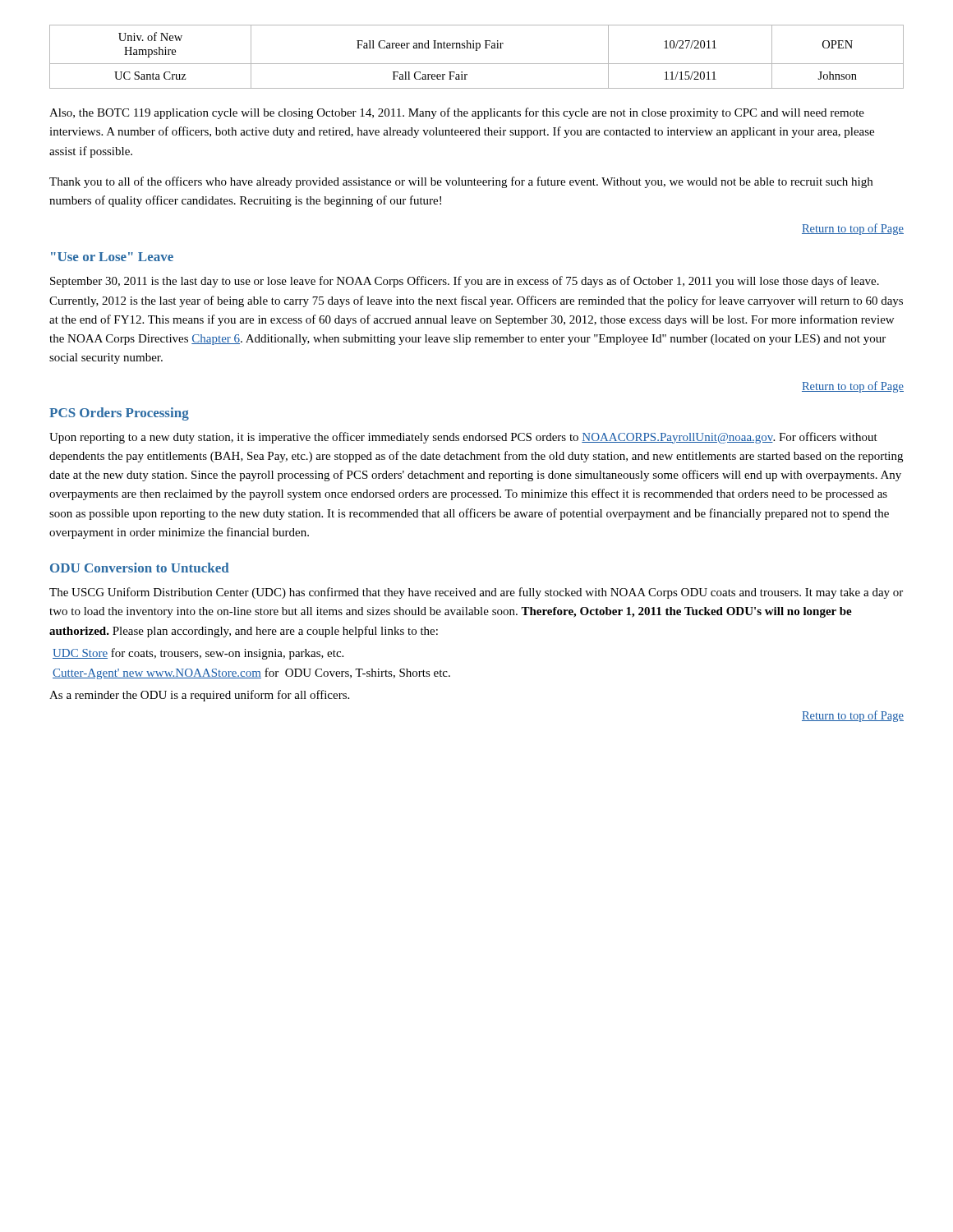The height and width of the screenshot is (1232, 953).
Task: Click the passage that begins "September 30, 2011 is the last"
Action: (476, 319)
